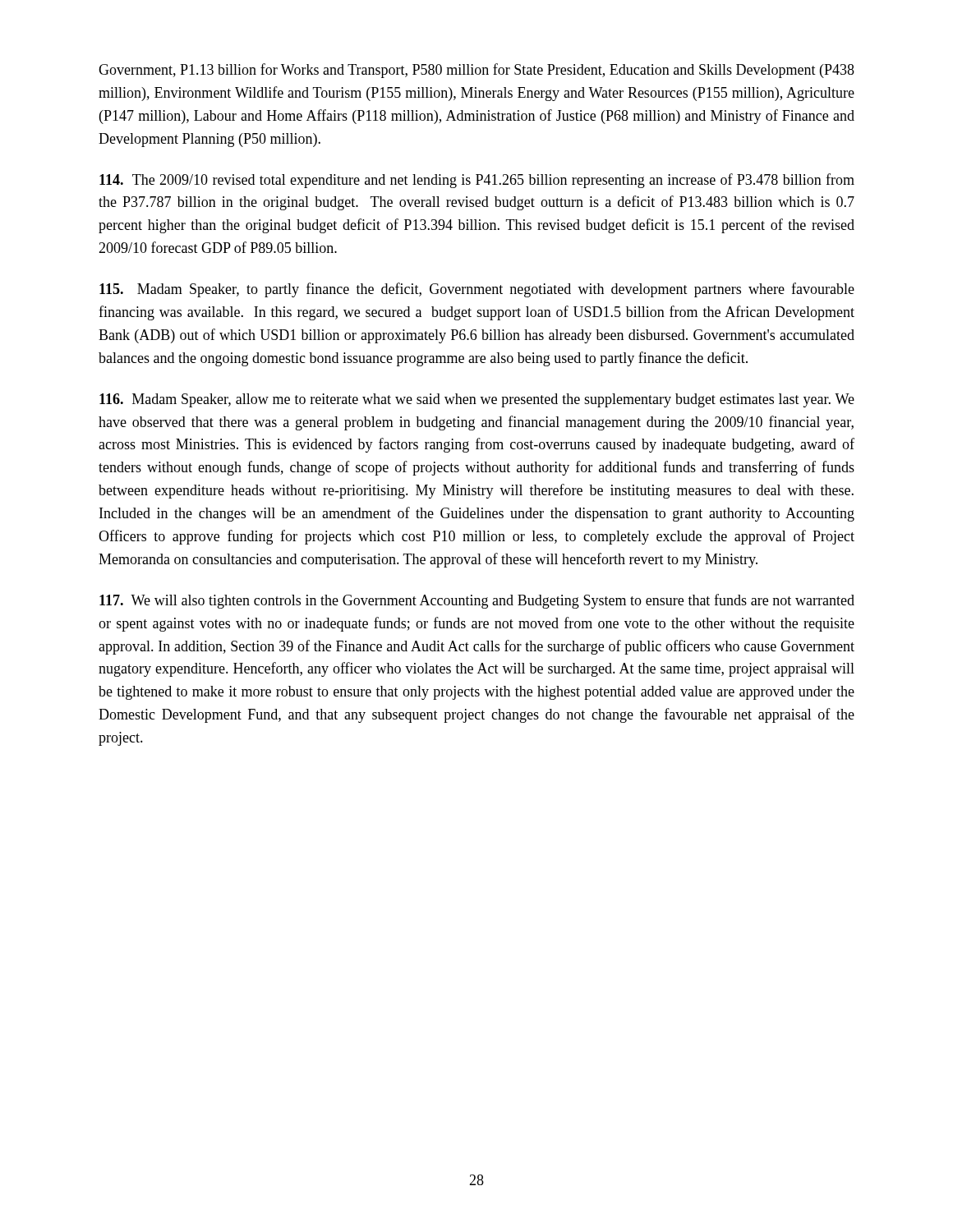Image resolution: width=953 pixels, height=1232 pixels.
Task: Locate the text block that reads "Madam Speaker, to partly"
Action: click(x=476, y=324)
